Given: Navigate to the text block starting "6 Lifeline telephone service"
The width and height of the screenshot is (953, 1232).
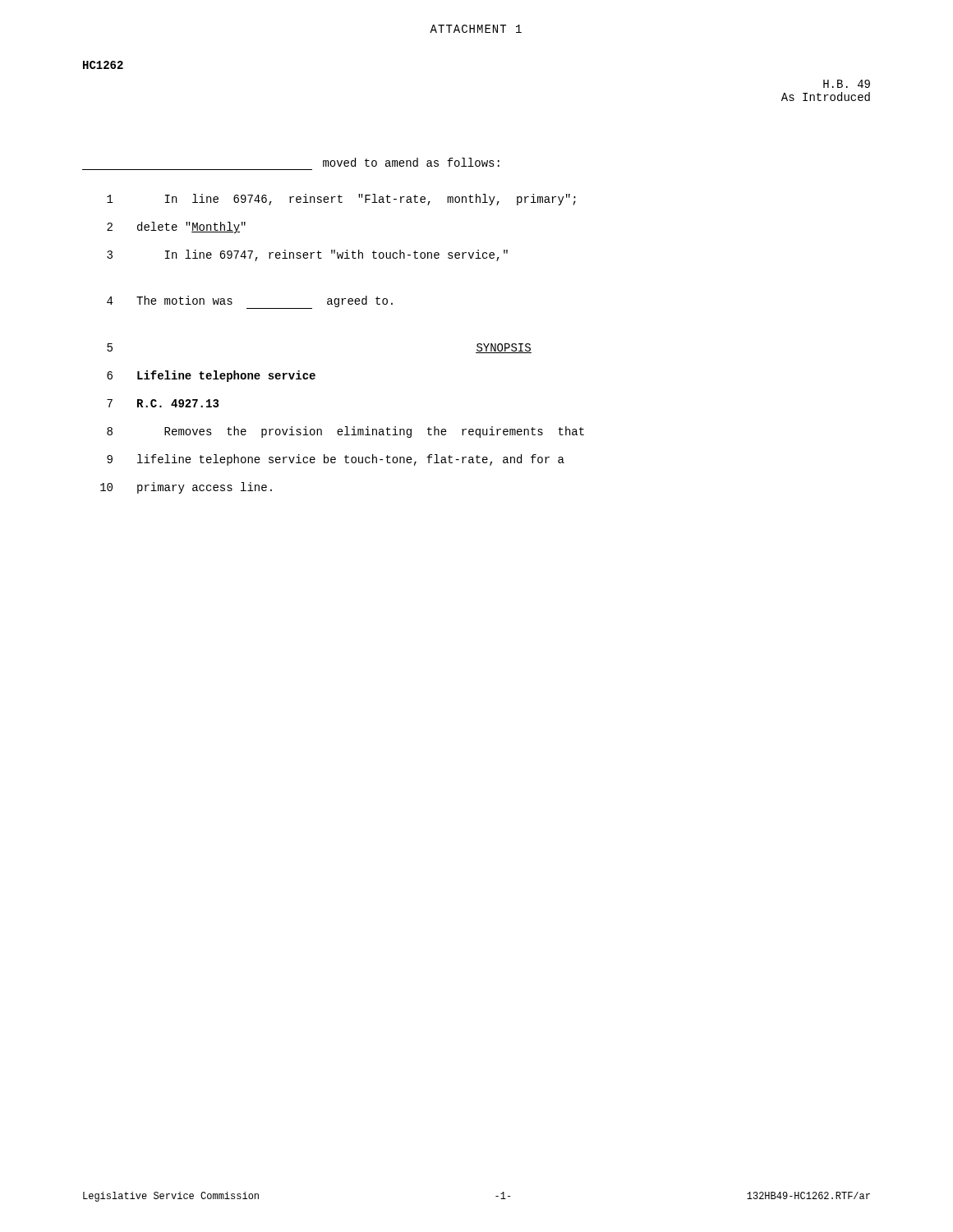Looking at the screenshot, I should pyautogui.click(x=211, y=376).
